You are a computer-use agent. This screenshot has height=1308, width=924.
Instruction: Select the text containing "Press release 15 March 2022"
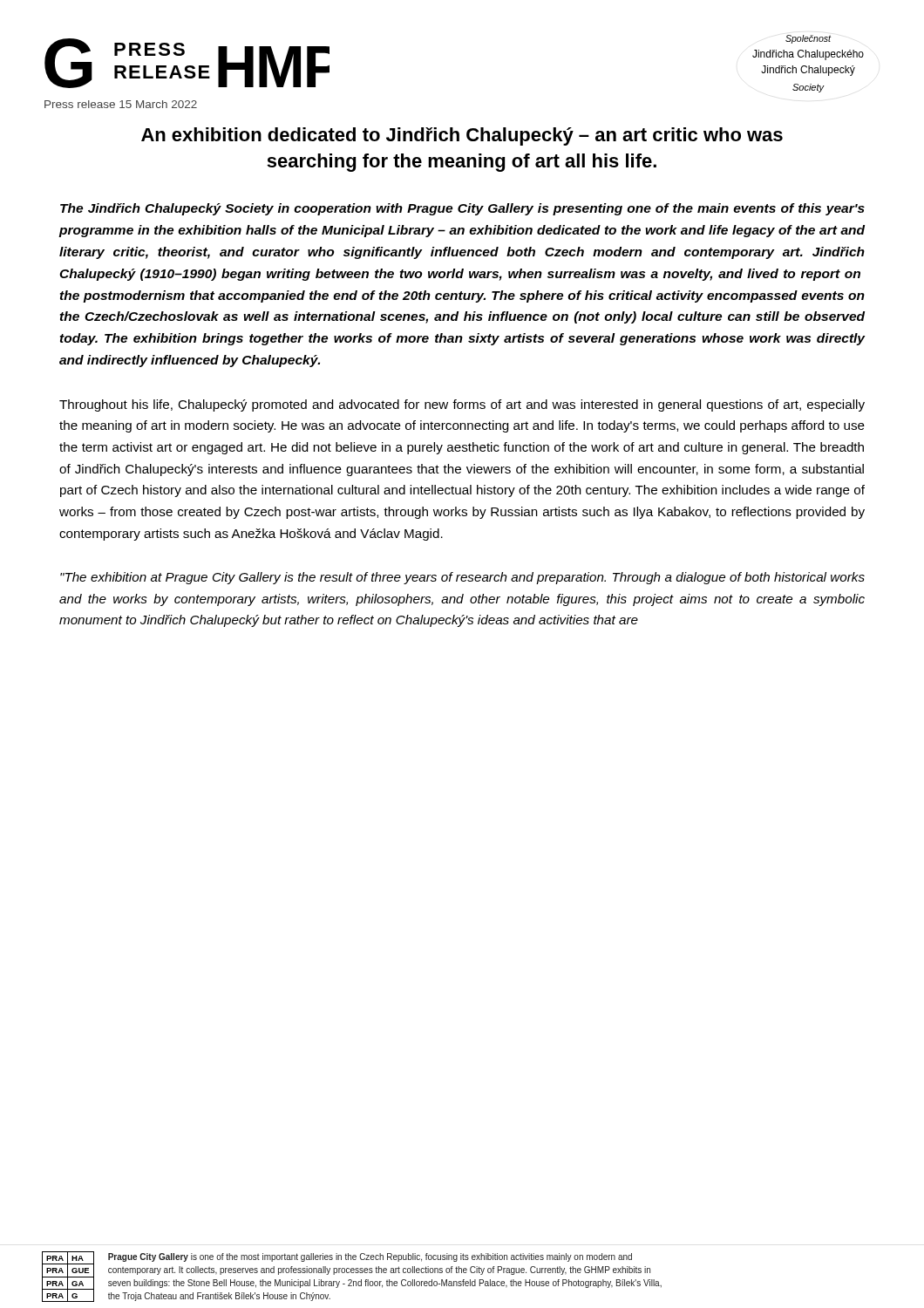click(120, 104)
